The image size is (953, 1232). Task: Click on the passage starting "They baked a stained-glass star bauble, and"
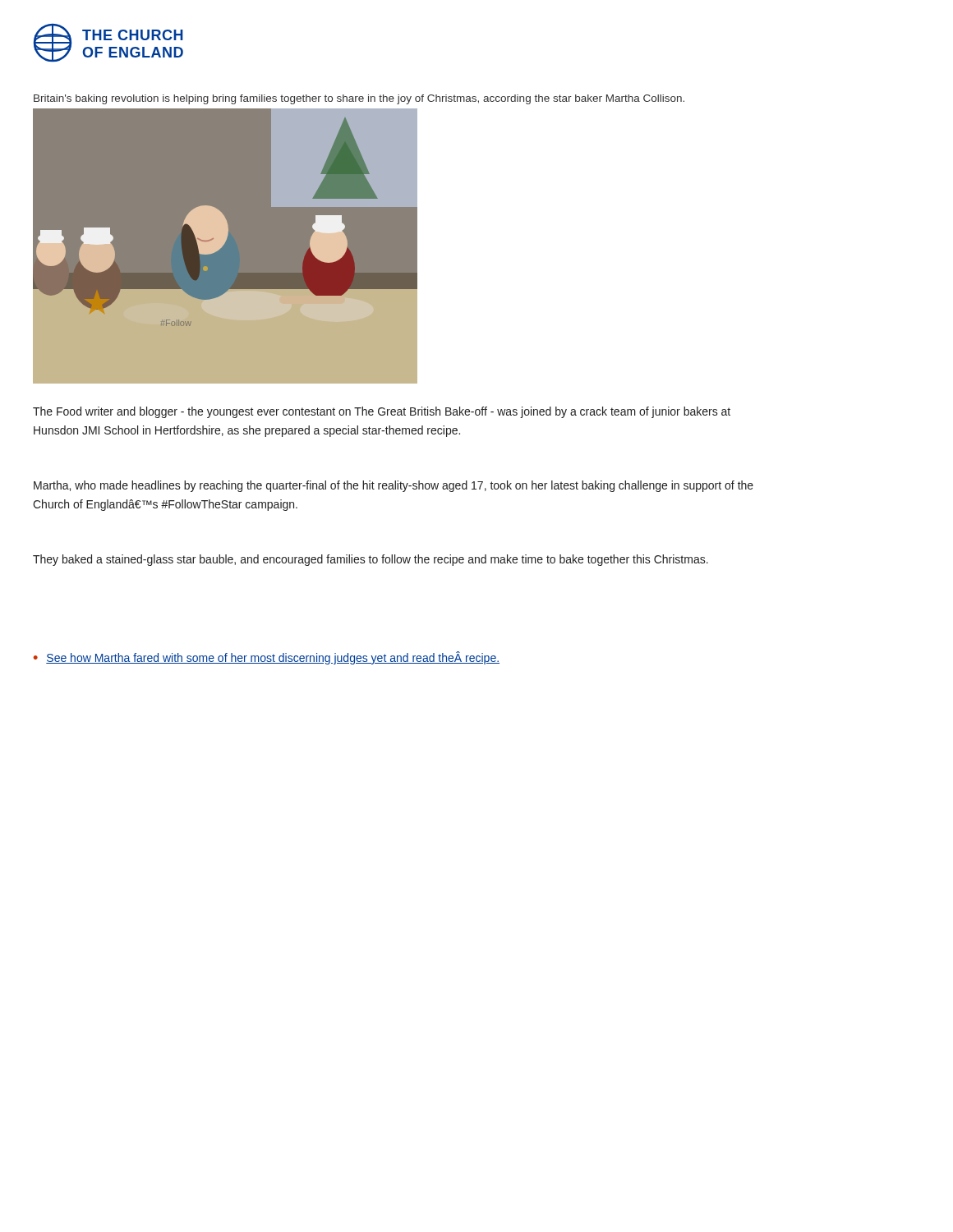[371, 559]
